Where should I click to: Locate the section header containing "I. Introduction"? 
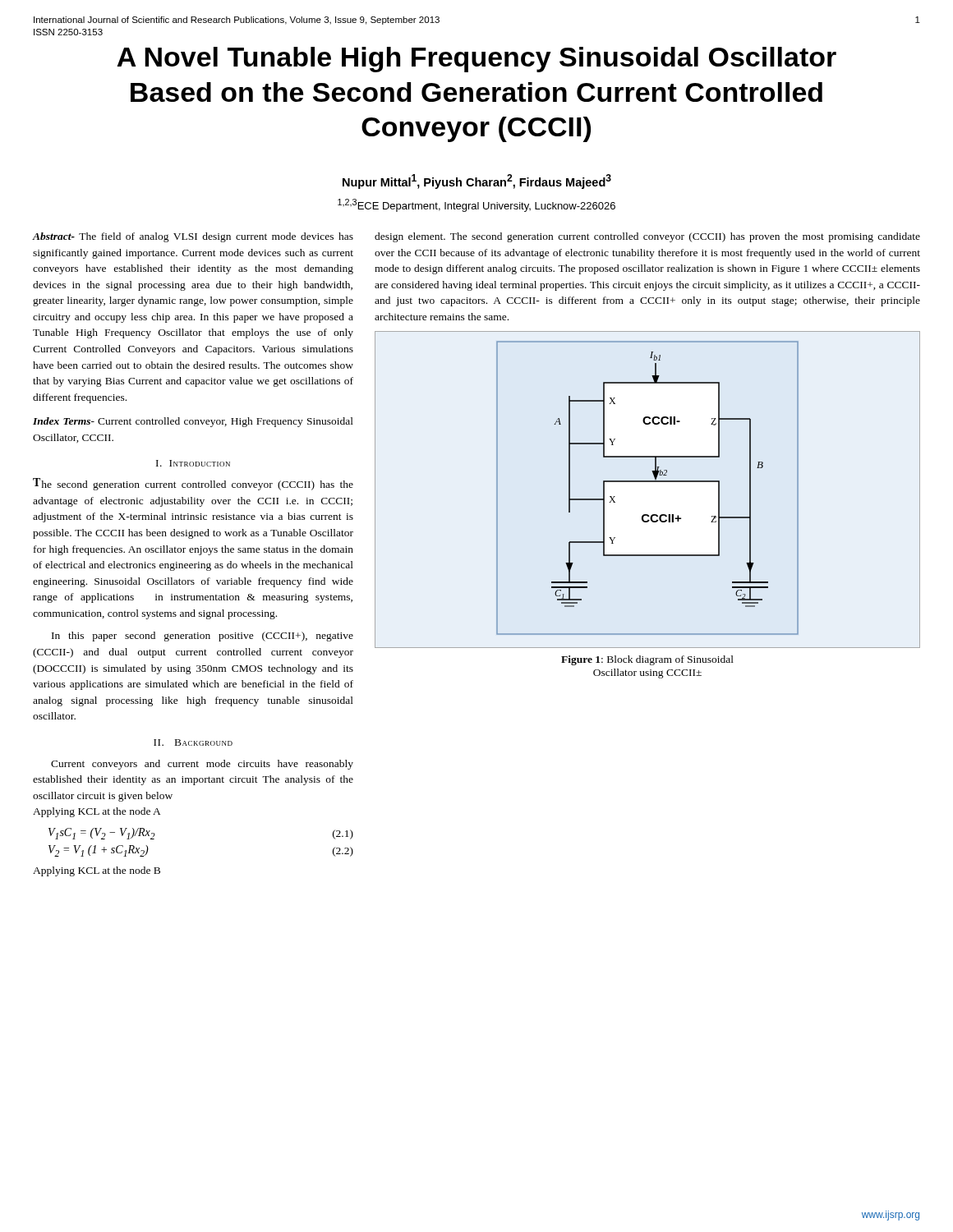(x=193, y=463)
